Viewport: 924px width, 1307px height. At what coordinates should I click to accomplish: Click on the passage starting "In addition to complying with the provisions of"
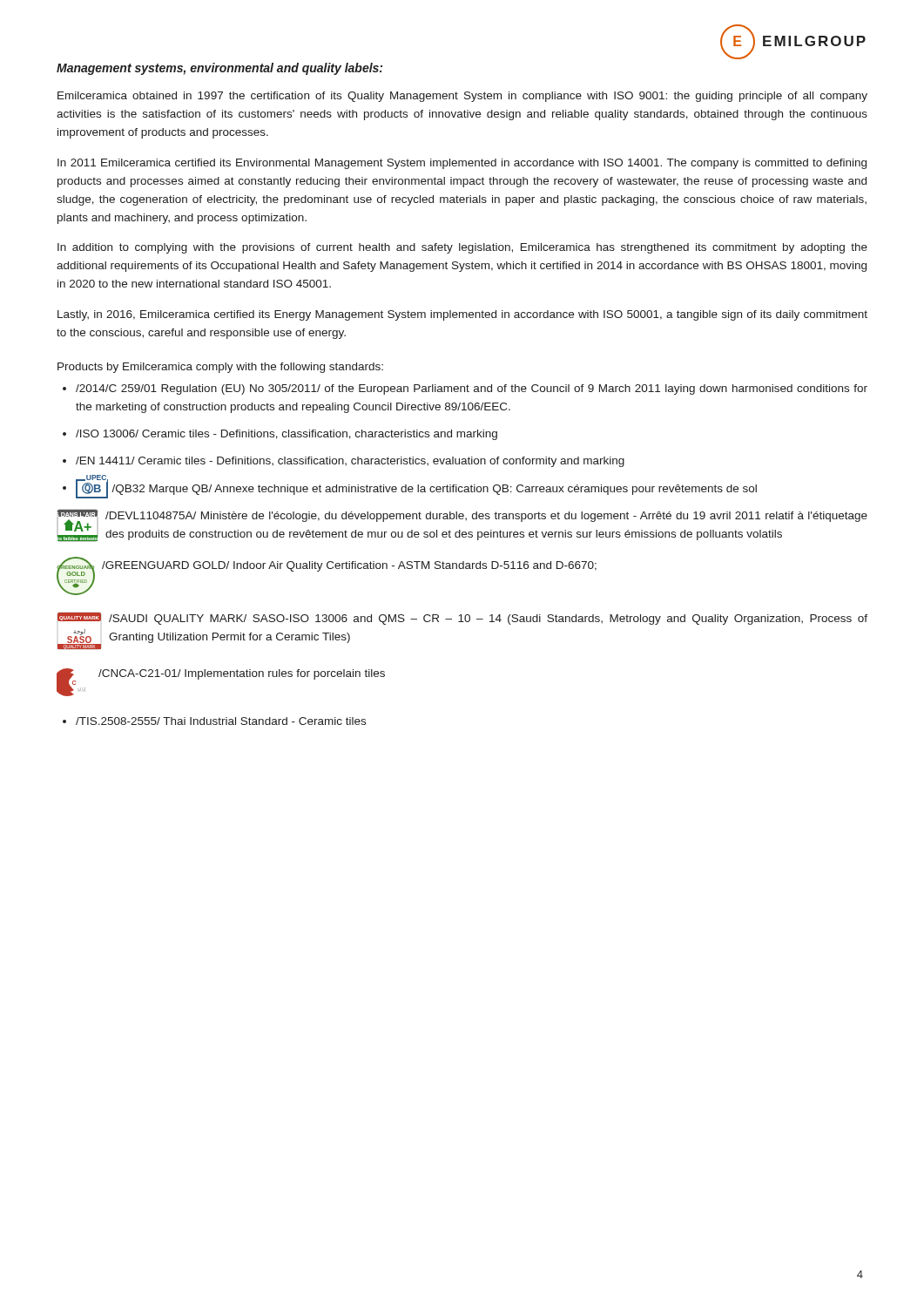(462, 266)
